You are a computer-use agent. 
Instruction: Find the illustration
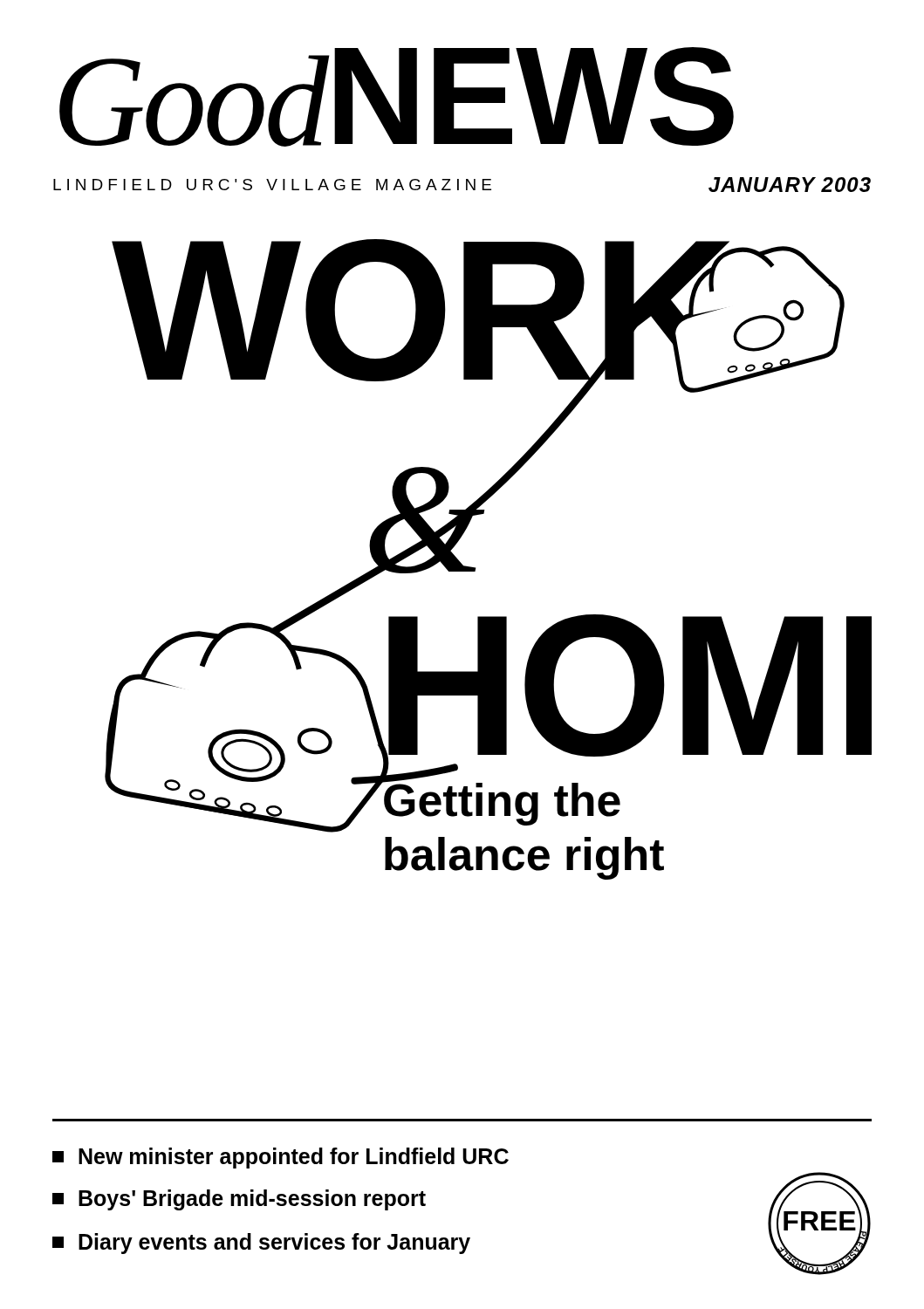462,585
